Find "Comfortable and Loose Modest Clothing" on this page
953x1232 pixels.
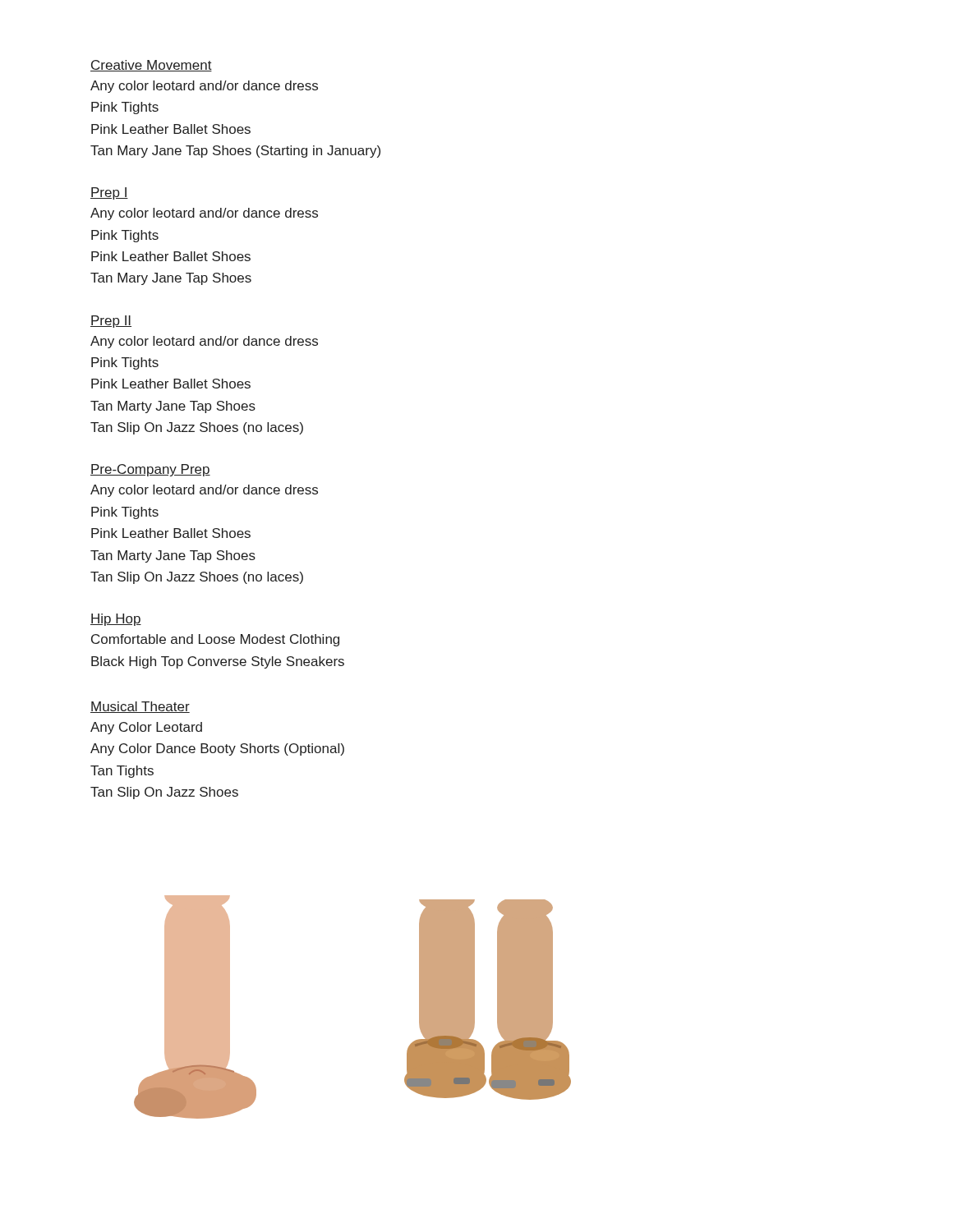pos(215,640)
